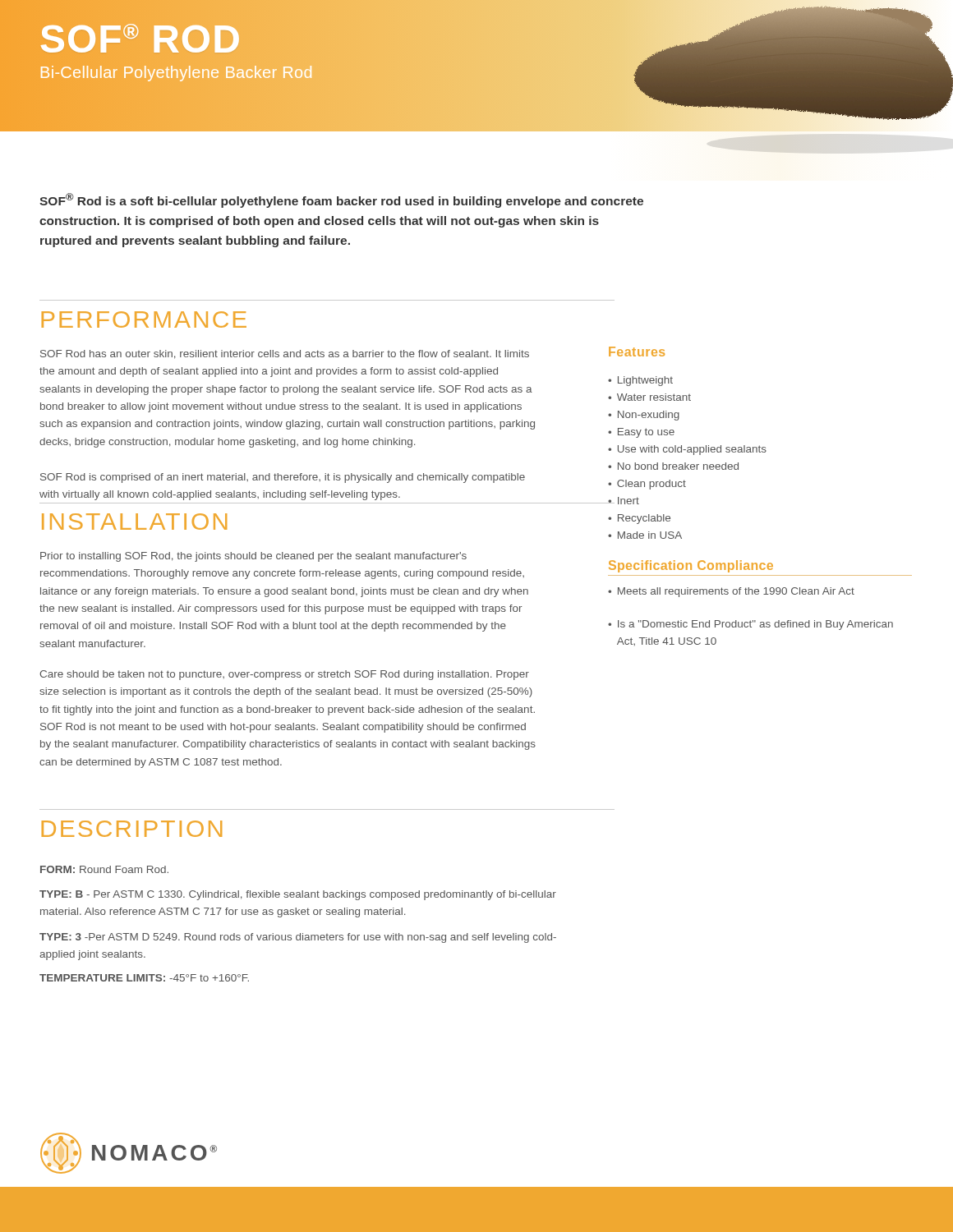Find the text starting "• Made in USA"
Image resolution: width=953 pixels, height=1232 pixels.
pos(645,536)
